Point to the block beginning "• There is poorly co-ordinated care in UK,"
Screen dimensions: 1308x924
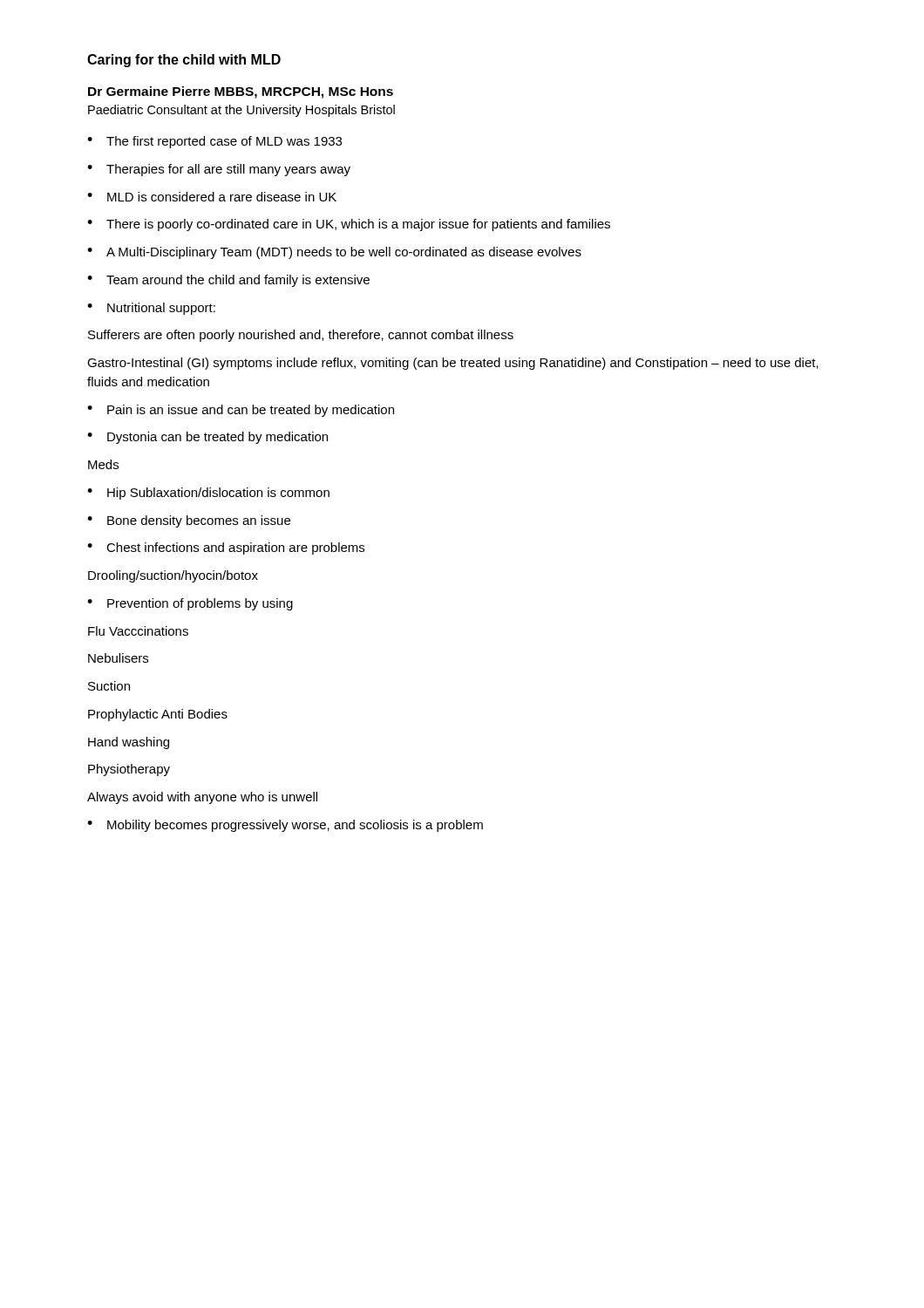[462, 224]
